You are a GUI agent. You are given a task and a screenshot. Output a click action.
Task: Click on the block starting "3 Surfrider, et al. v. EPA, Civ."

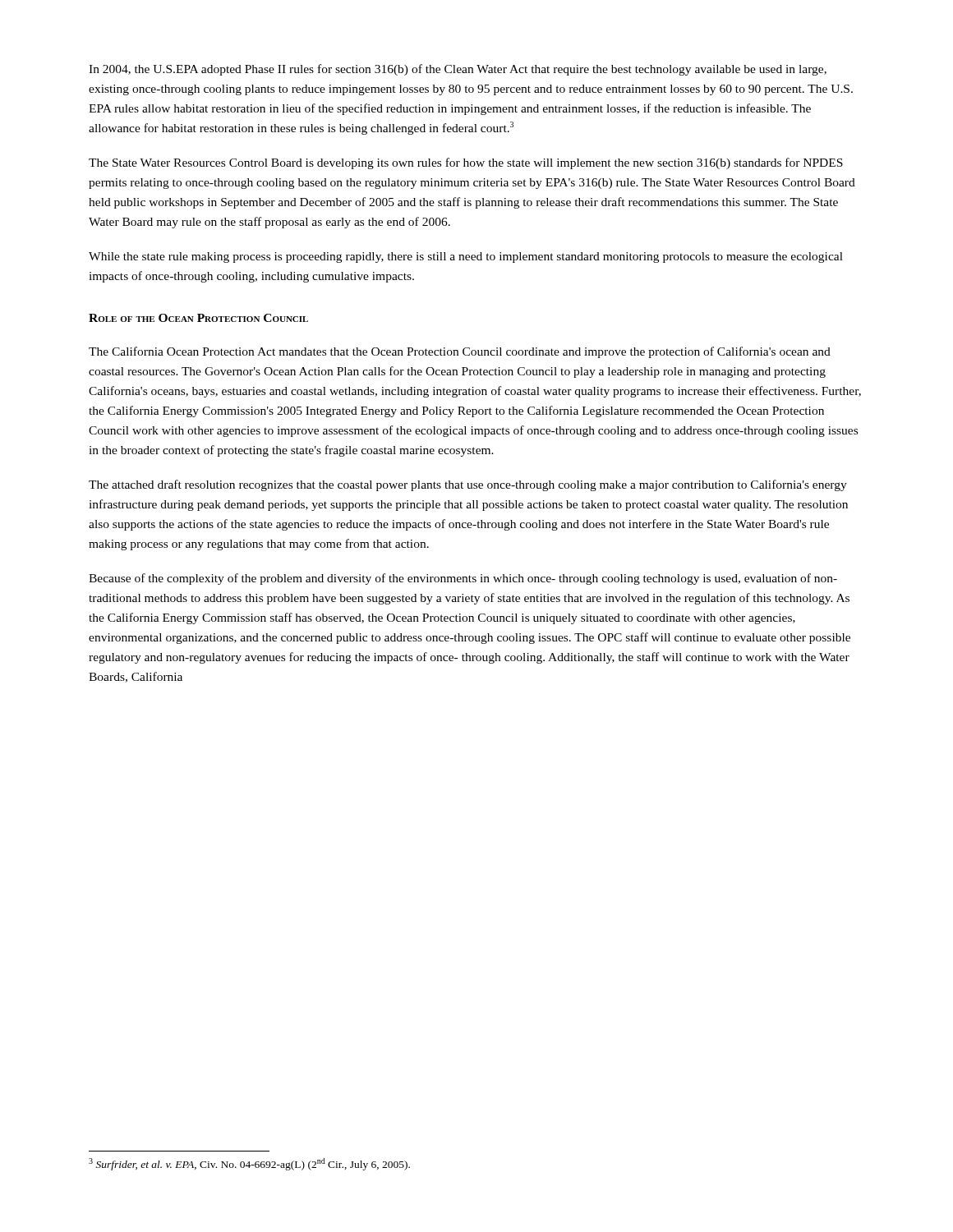coord(250,1164)
